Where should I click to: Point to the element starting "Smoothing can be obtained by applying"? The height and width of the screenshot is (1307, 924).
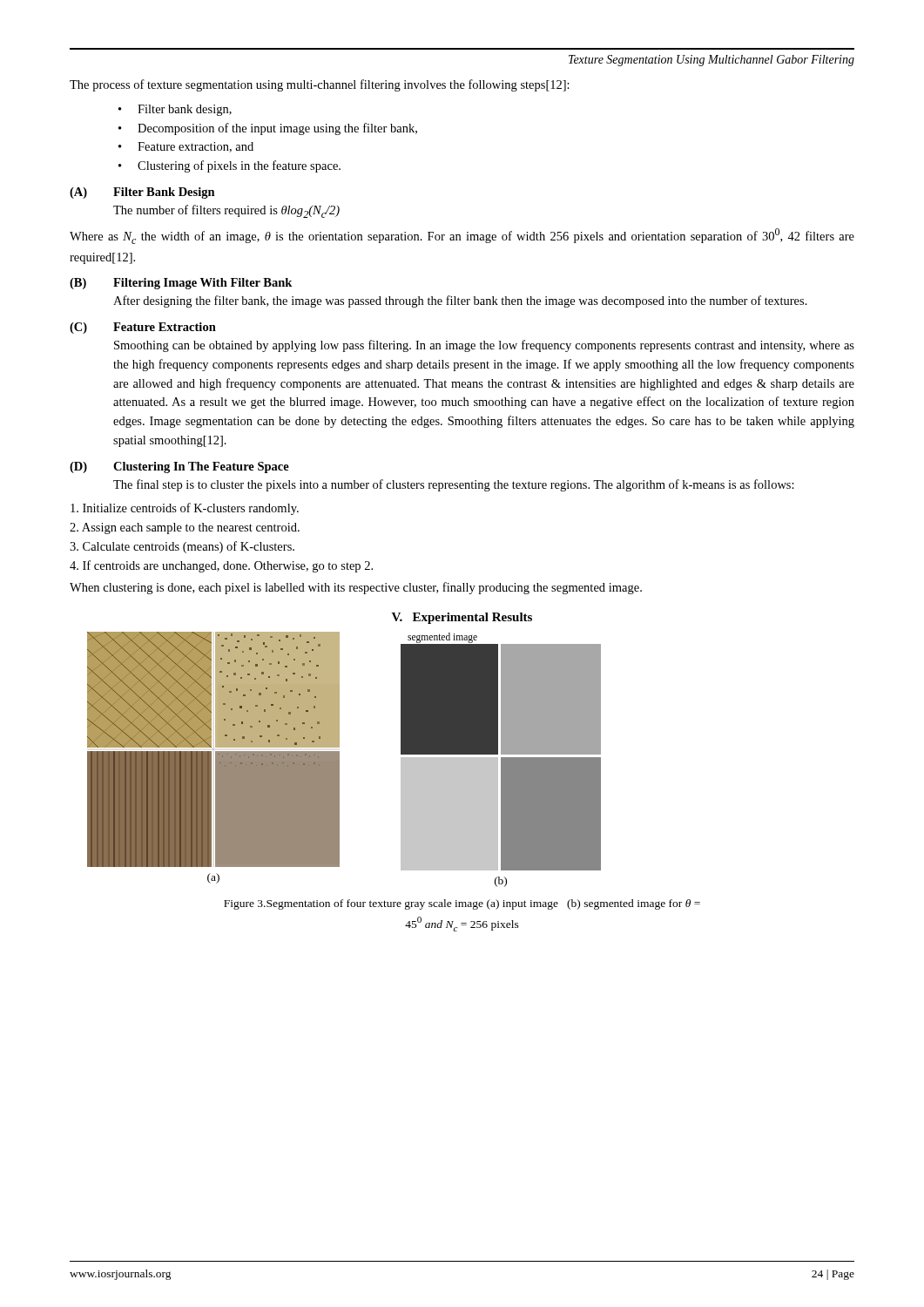coord(484,392)
